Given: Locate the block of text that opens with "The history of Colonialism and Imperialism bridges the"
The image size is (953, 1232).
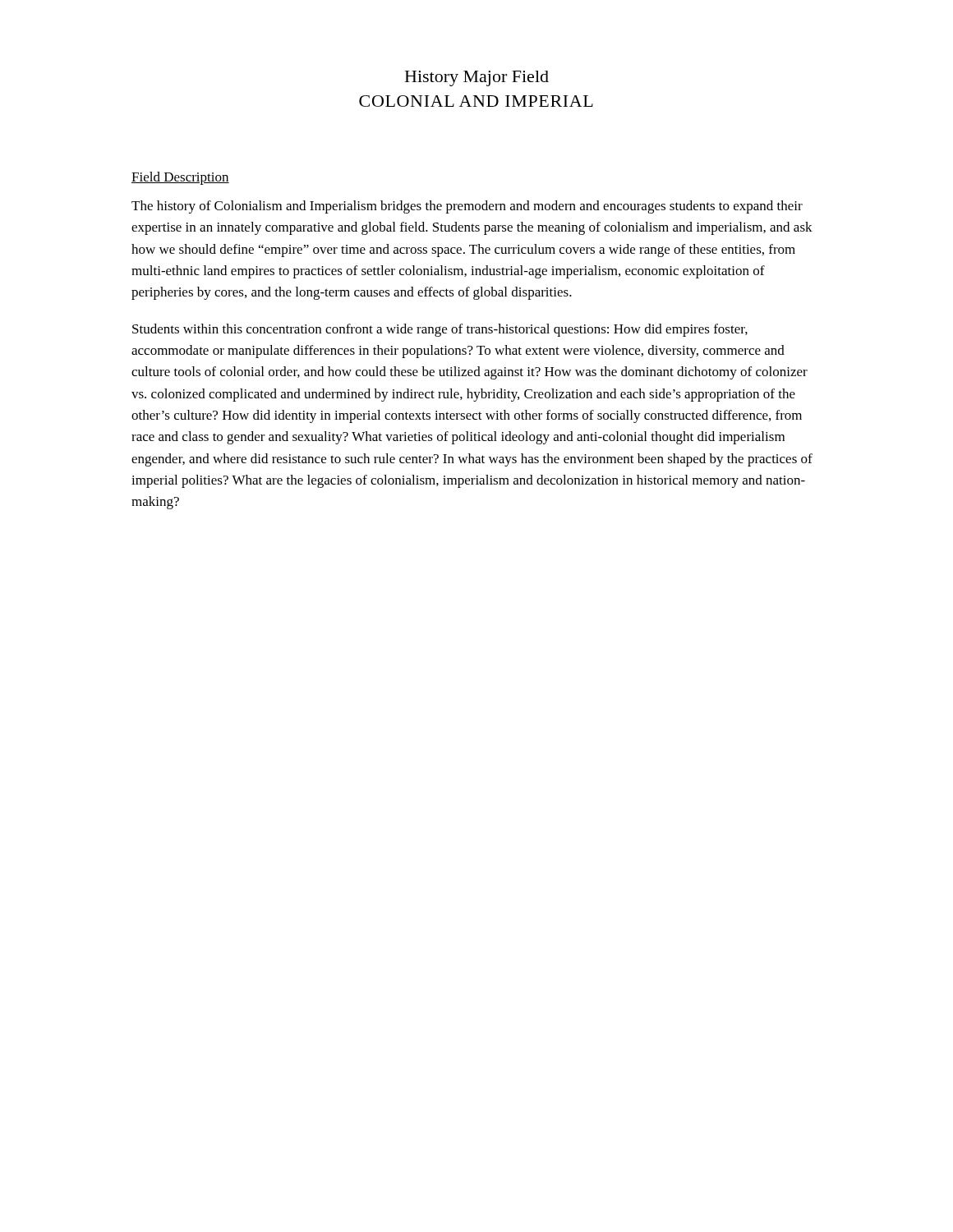Looking at the screenshot, I should pos(472,249).
